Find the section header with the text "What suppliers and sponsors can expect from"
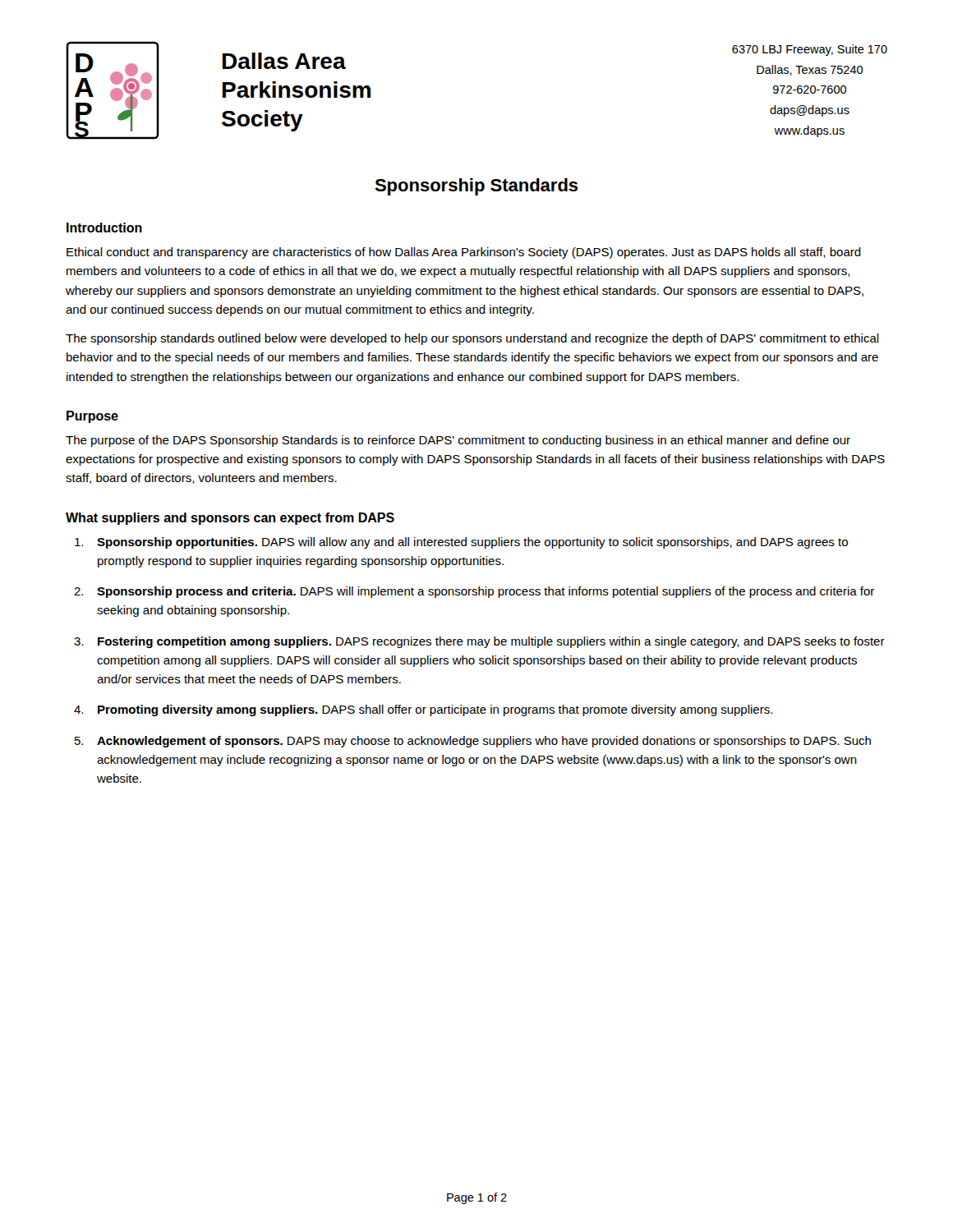Viewport: 953px width, 1232px height. 230,518
